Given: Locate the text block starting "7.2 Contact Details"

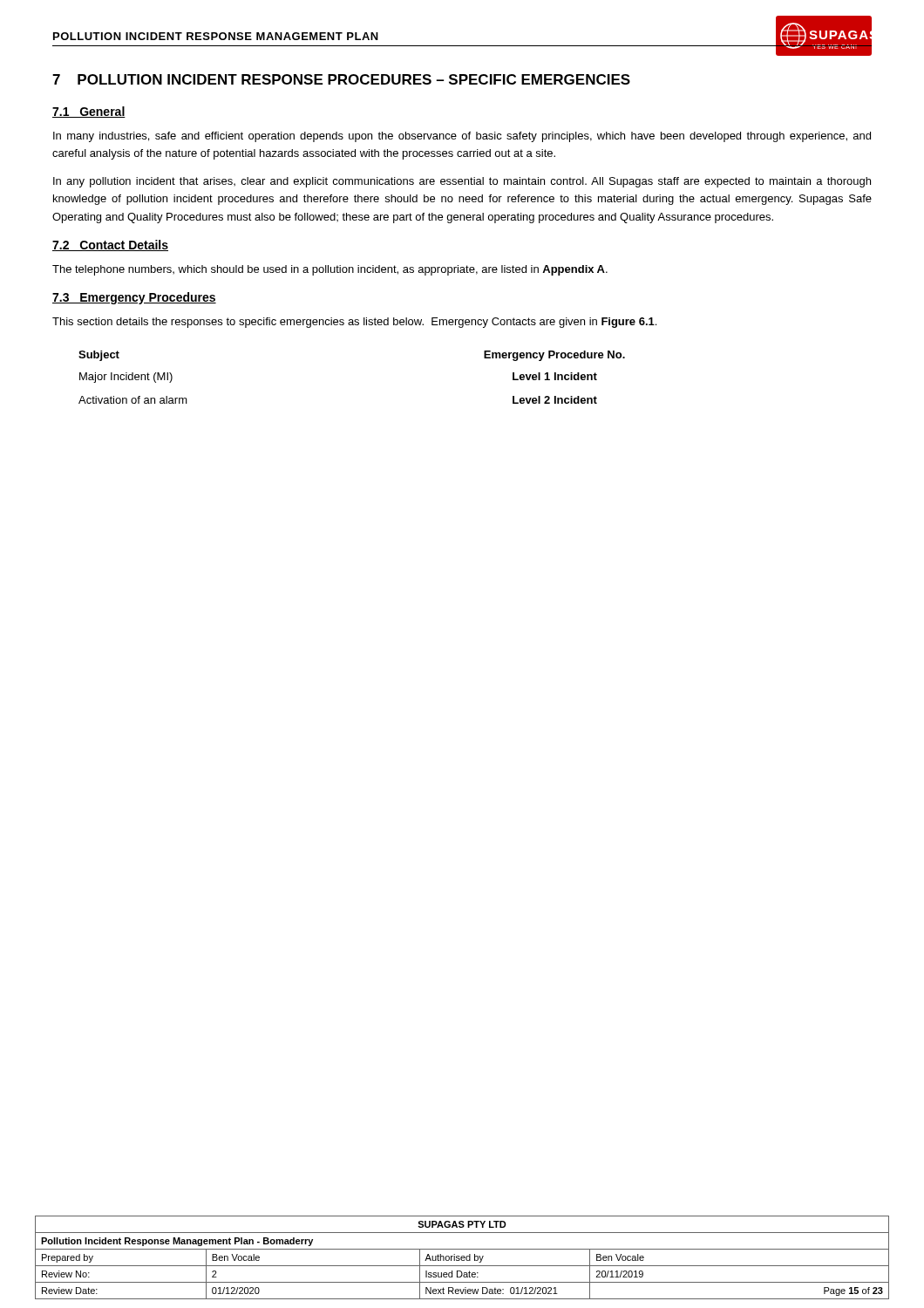Looking at the screenshot, I should coord(110,245).
